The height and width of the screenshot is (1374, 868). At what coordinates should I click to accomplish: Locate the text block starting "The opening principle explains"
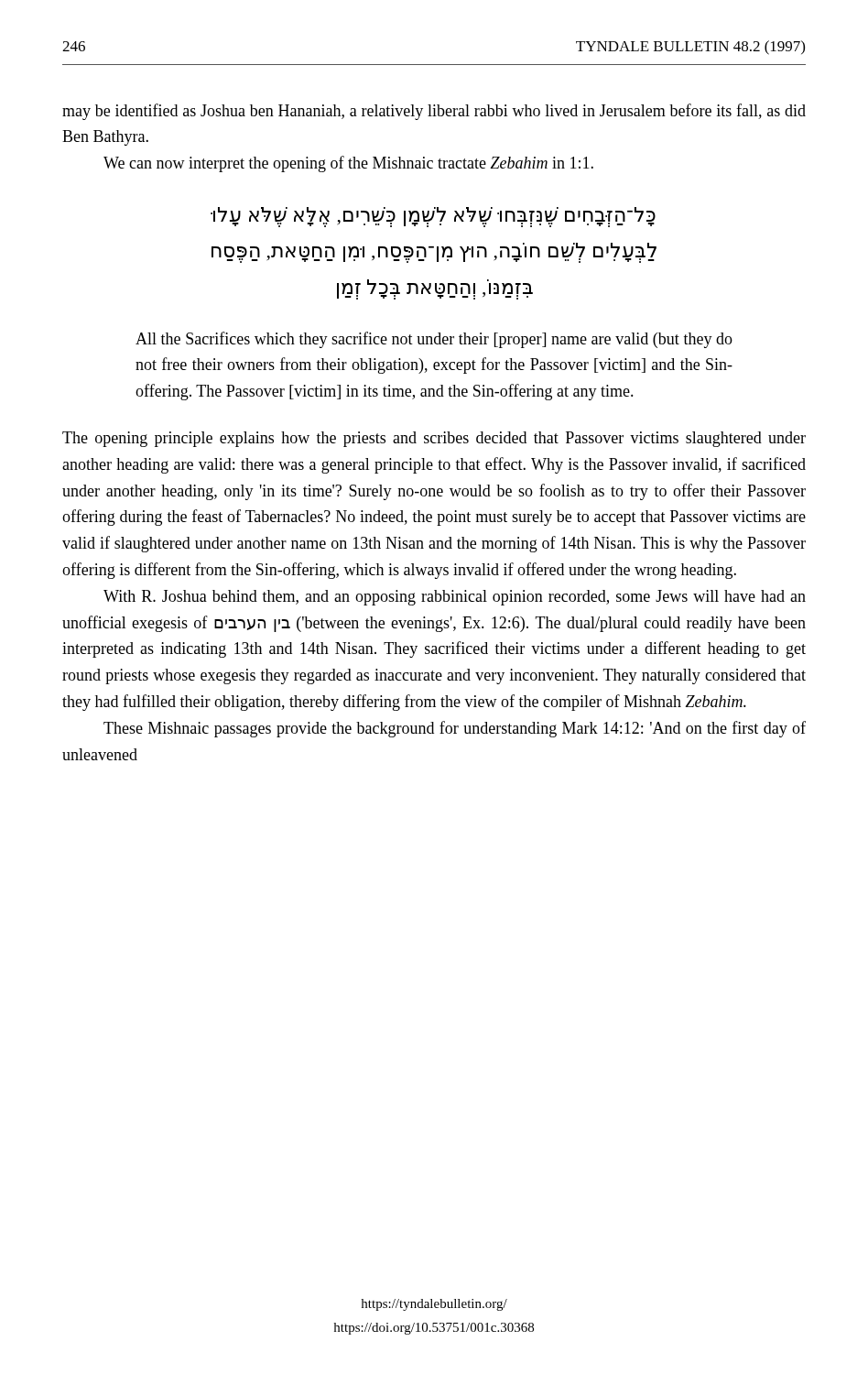(x=434, y=504)
